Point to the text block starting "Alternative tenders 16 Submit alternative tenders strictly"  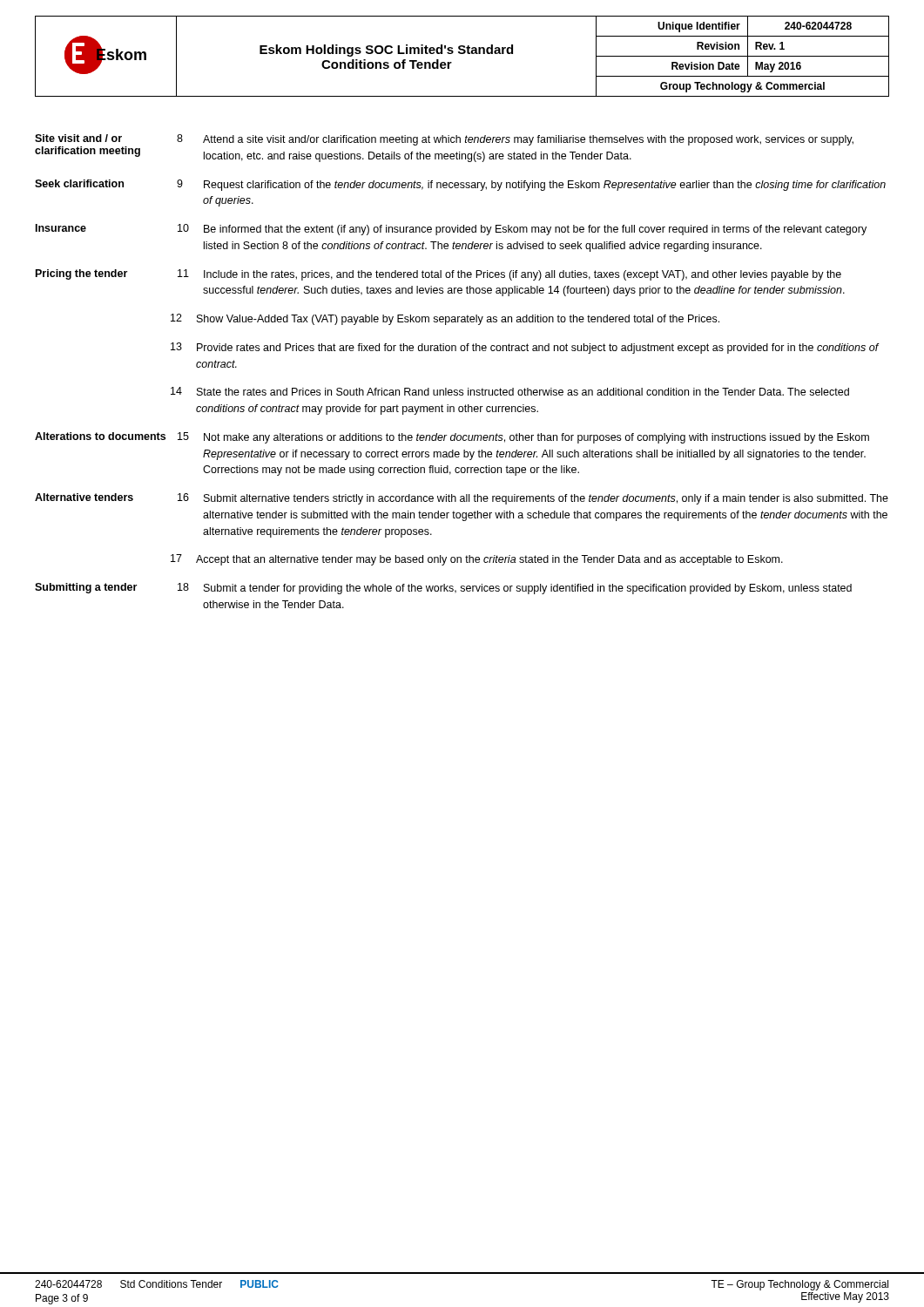point(462,515)
